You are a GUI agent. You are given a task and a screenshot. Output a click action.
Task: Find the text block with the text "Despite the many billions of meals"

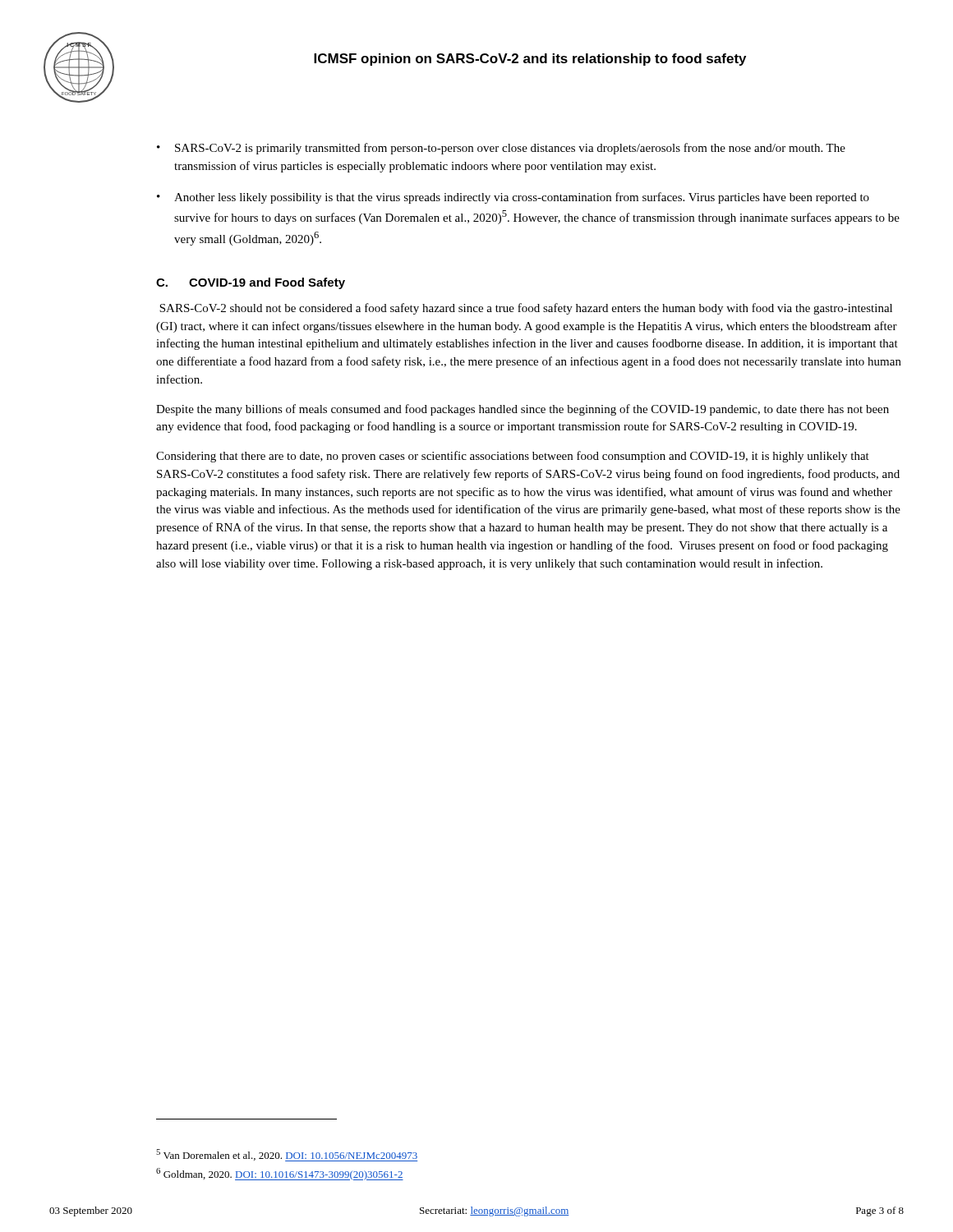[x=523, y=418]
